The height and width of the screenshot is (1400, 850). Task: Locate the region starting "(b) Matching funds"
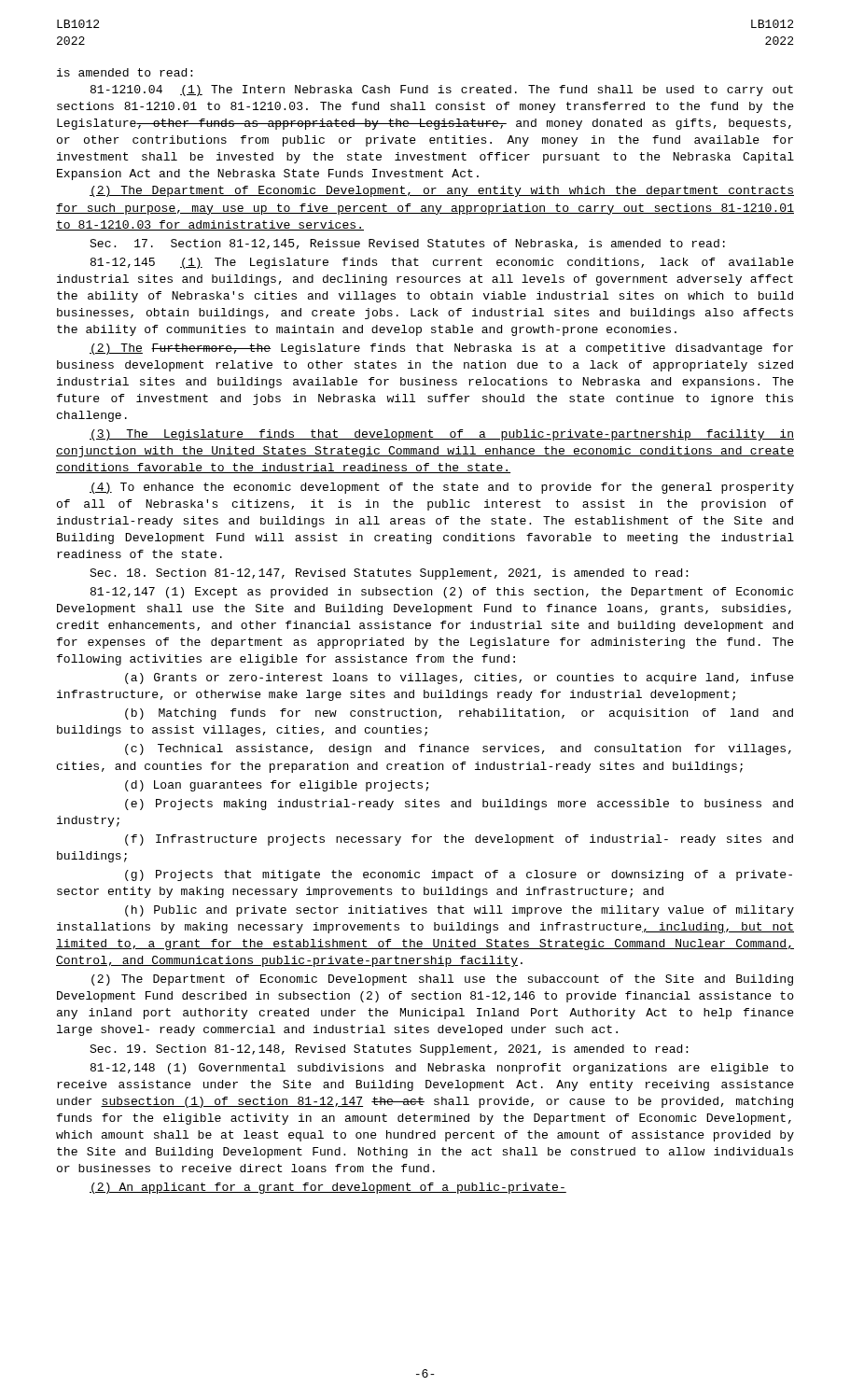[425, 723]
